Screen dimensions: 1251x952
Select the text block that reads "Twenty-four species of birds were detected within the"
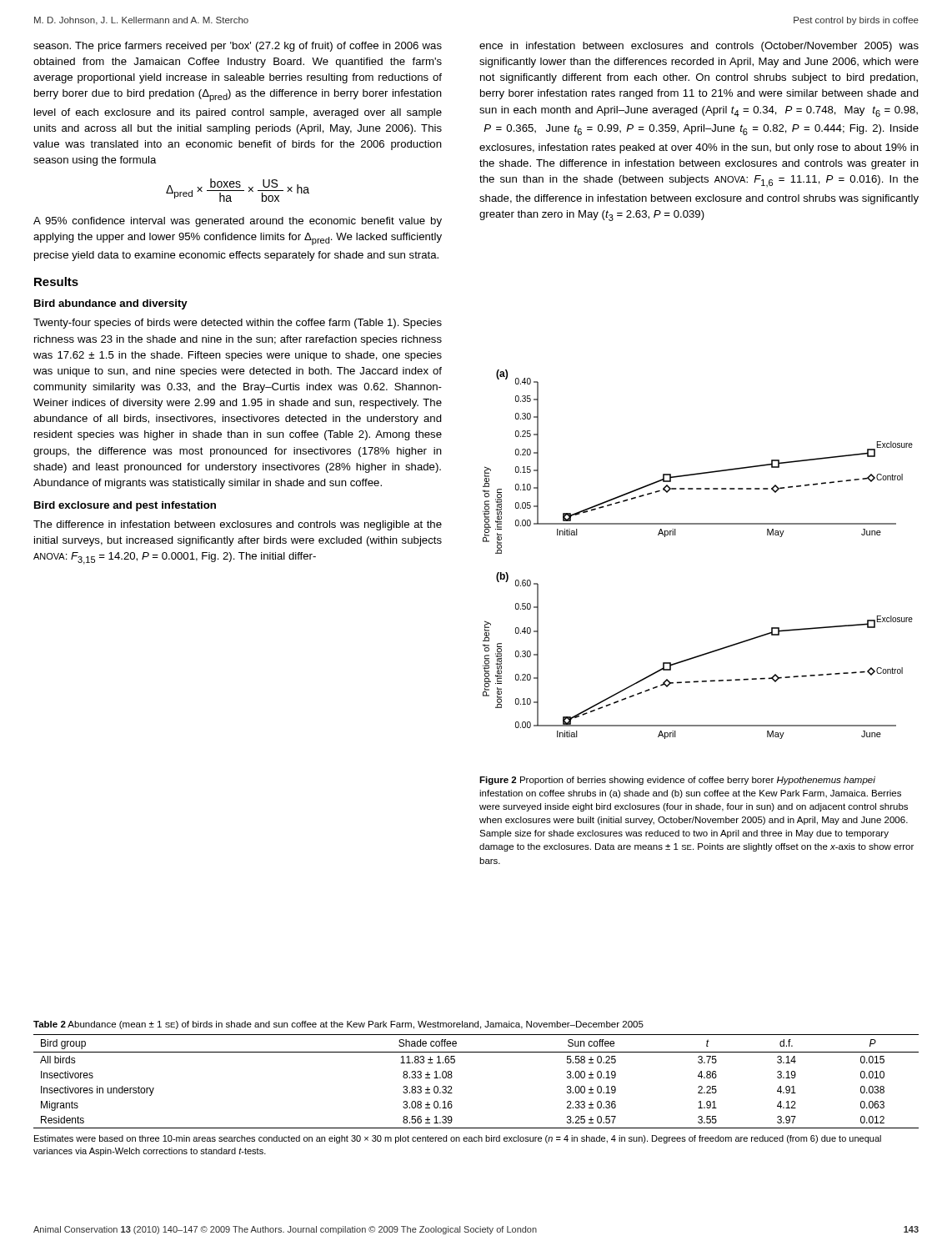pos(238,403)
